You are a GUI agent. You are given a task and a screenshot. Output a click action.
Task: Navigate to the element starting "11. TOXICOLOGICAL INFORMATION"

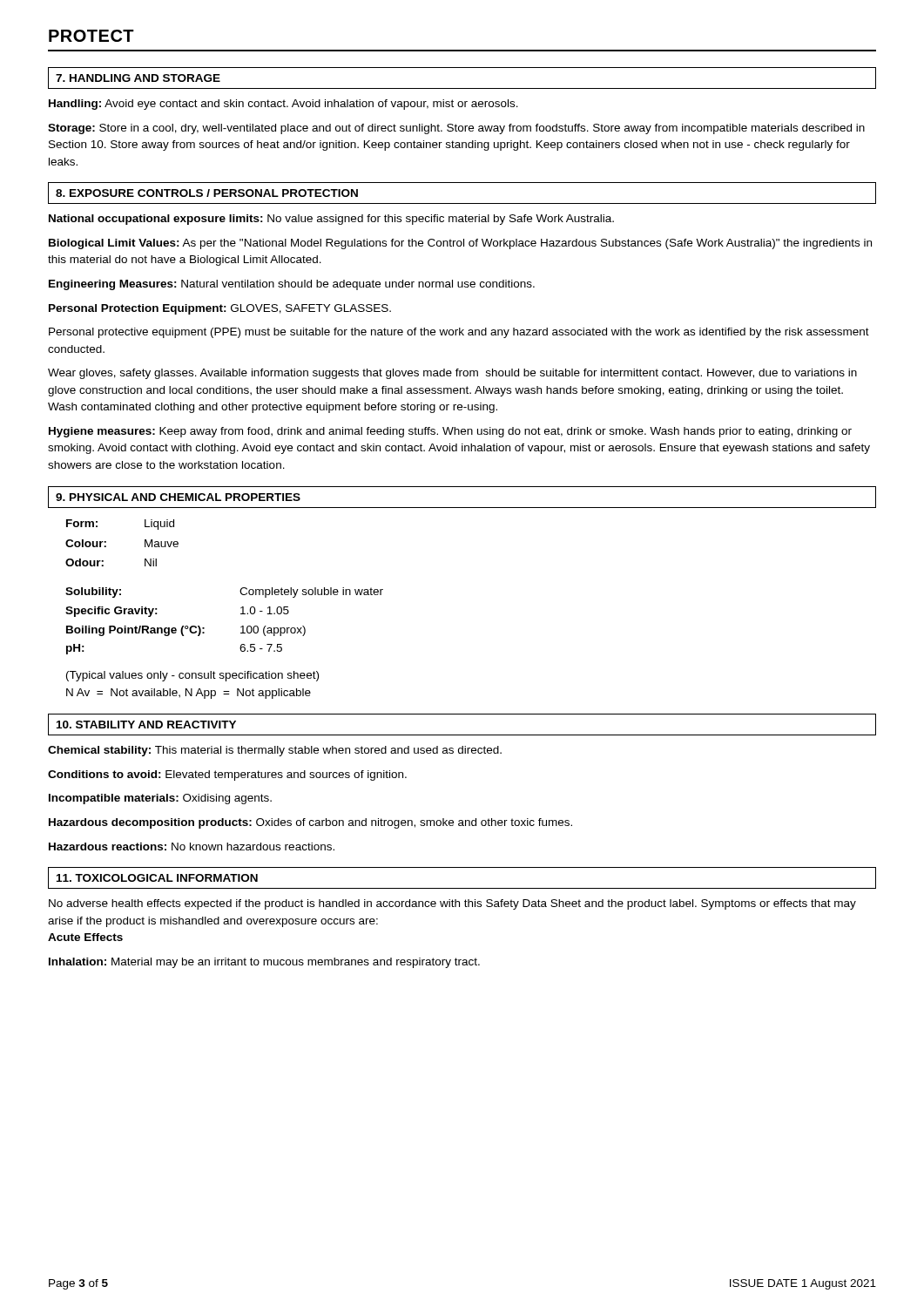(157, 878)
